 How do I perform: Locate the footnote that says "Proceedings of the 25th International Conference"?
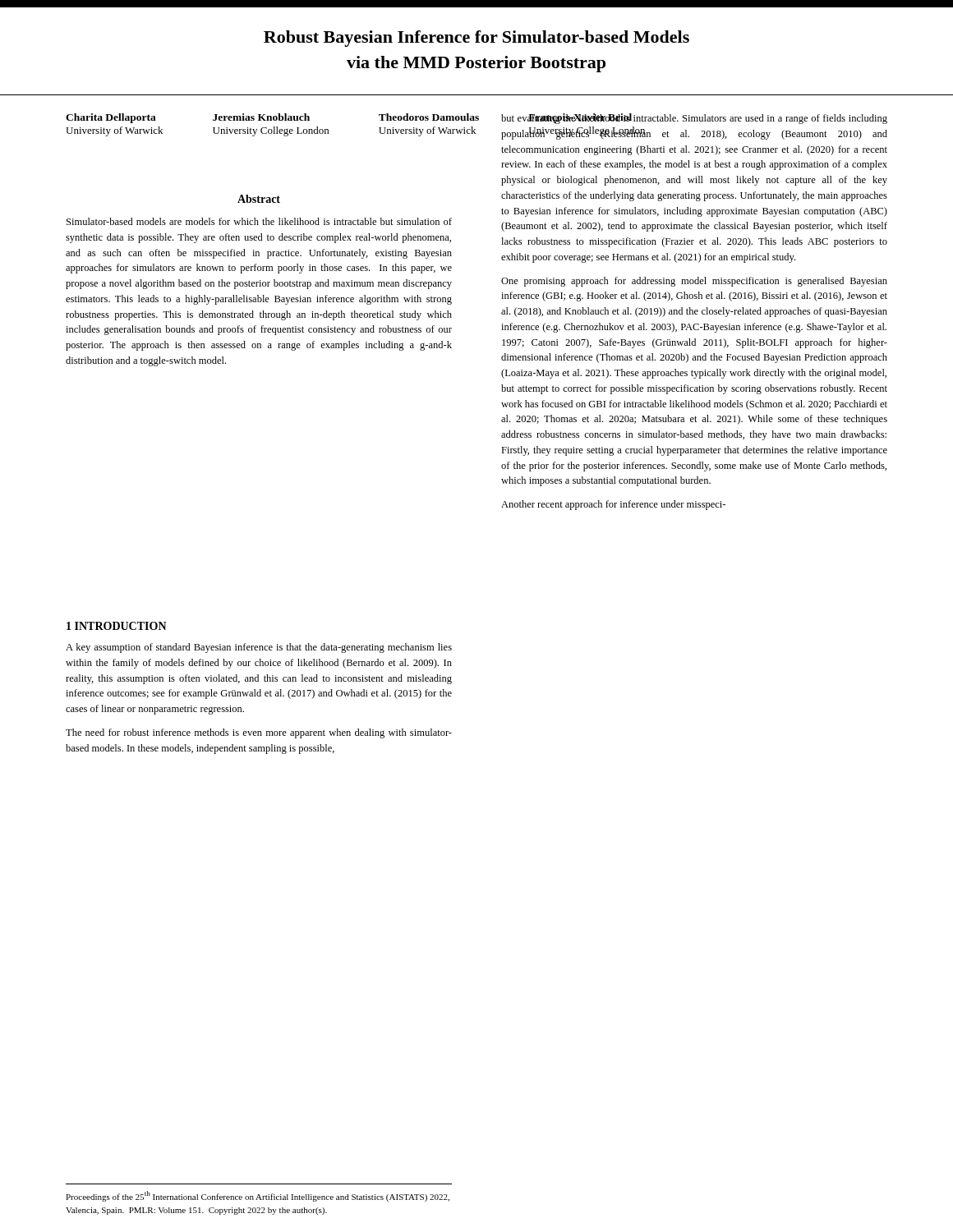click(x=258, y=1202)
